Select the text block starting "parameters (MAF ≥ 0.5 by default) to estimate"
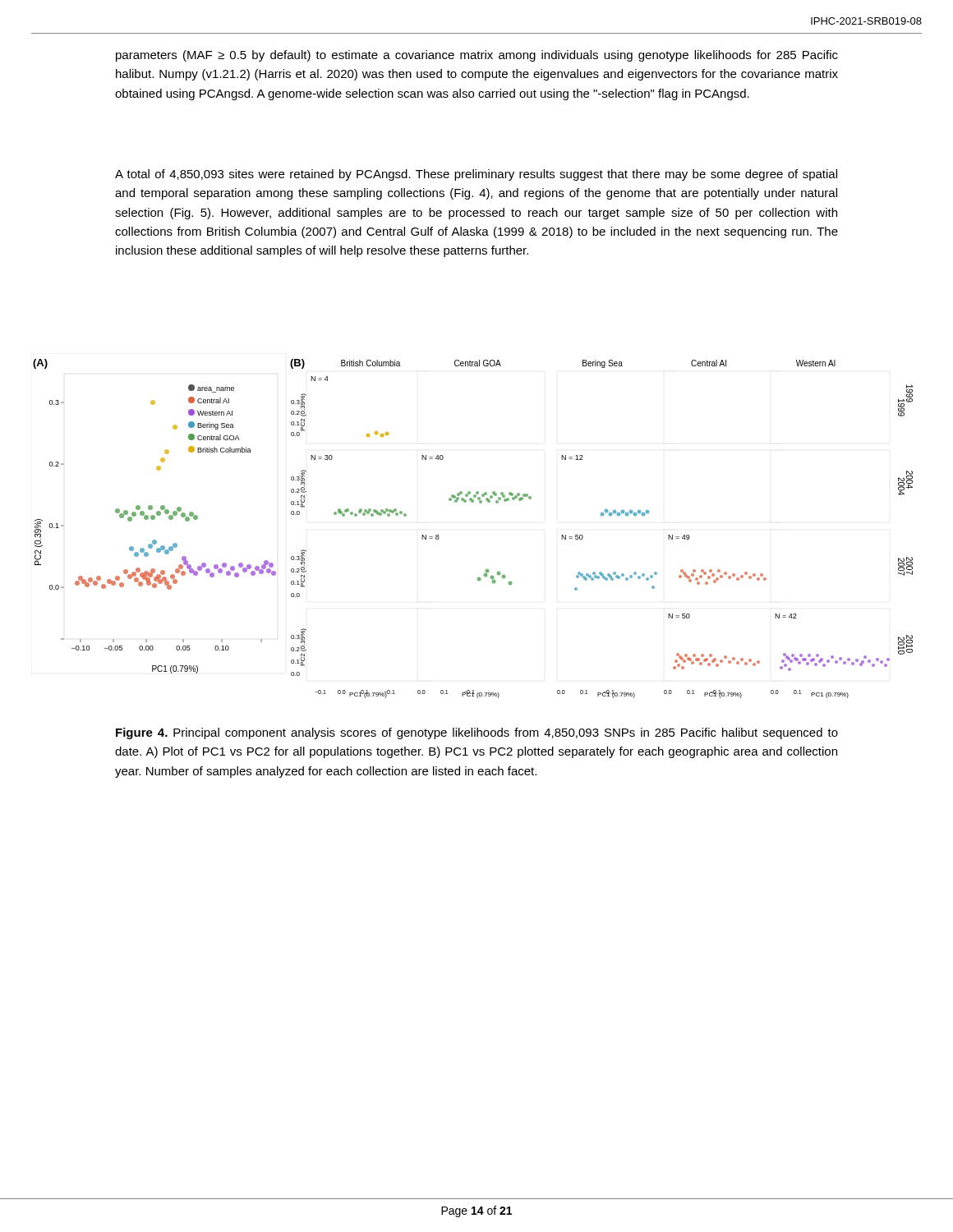 pyautogui.click(x=476, y=74)
